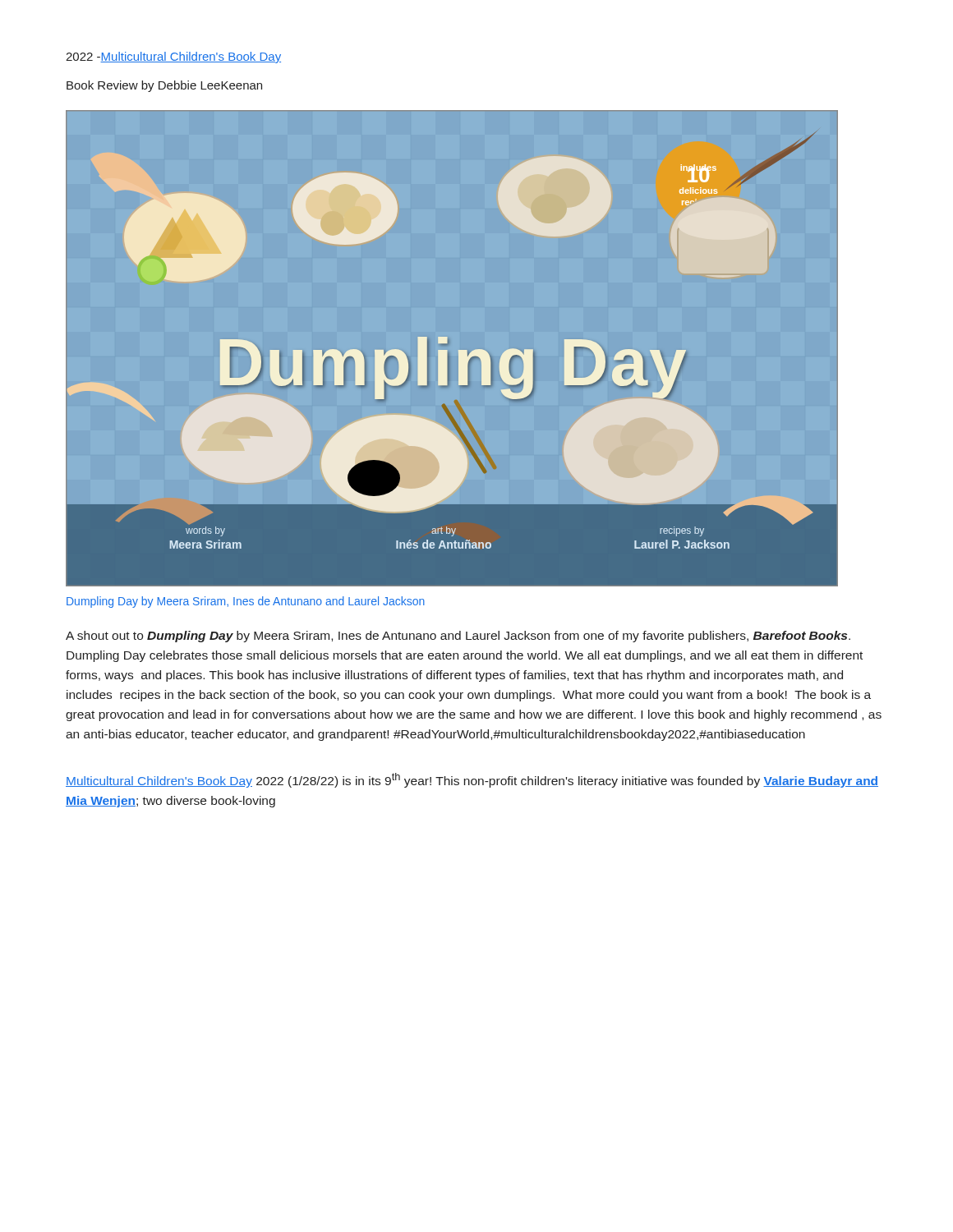Locate the text "2022 -Multicultural Children's Book Day"
Image resolution: width=953 pixels, height=1232 pixels.
tap(173, 56)
